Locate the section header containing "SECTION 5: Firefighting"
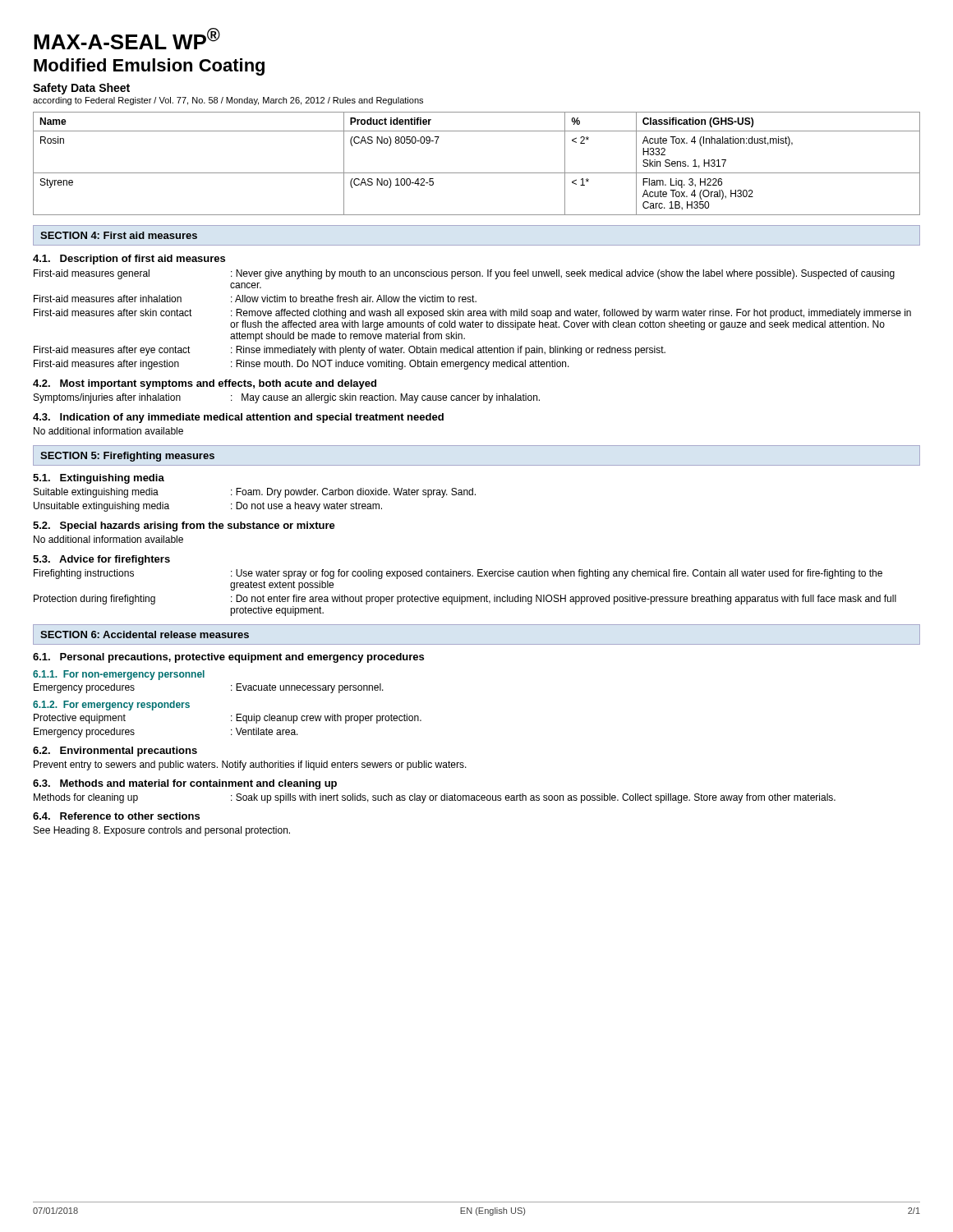 (127, 455)
